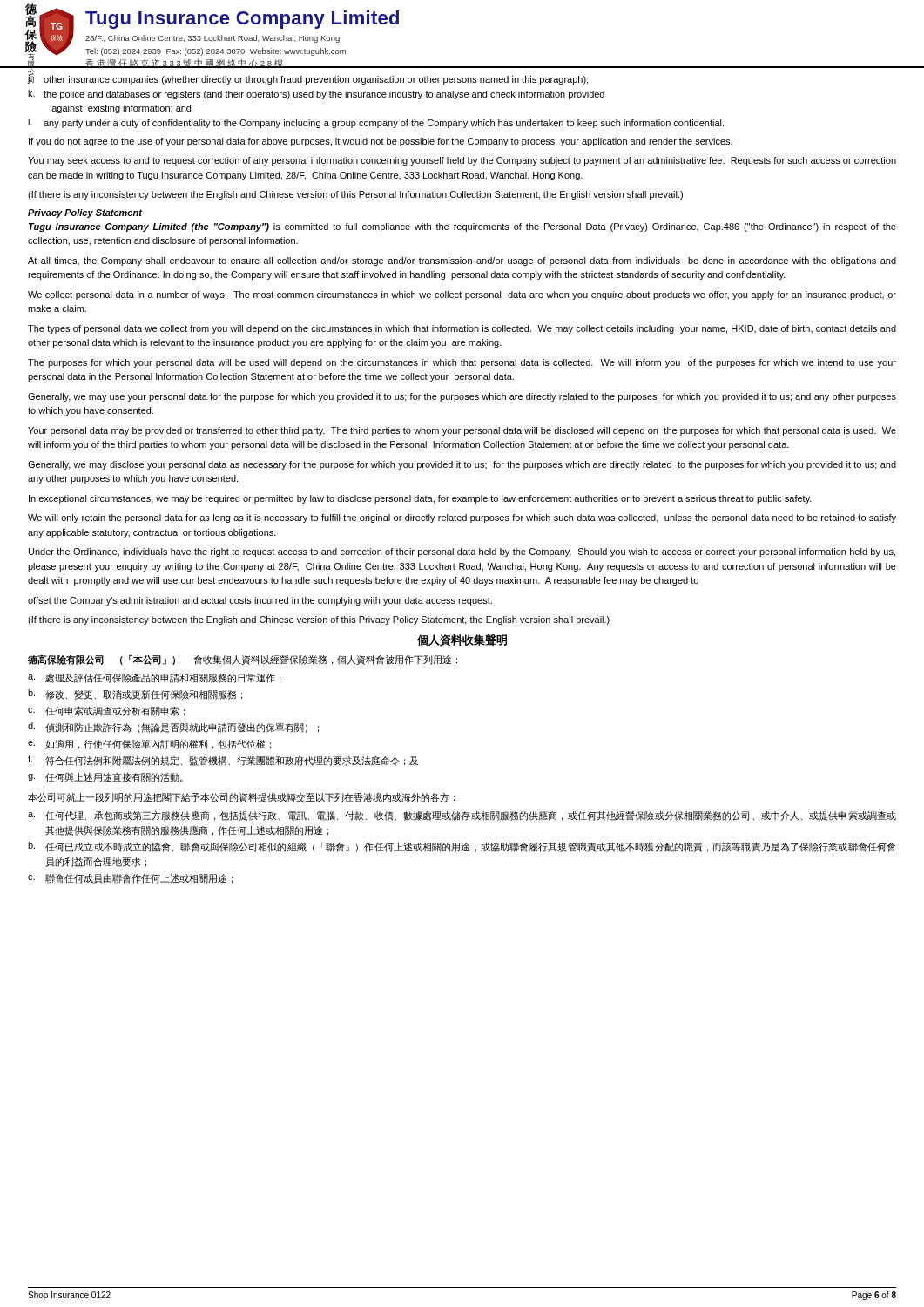Click on the list item containing "e. 如適用，行使任何保險單內訂明的權利，包括代位權；"
924x1307 pixels.
click(149, 745)
